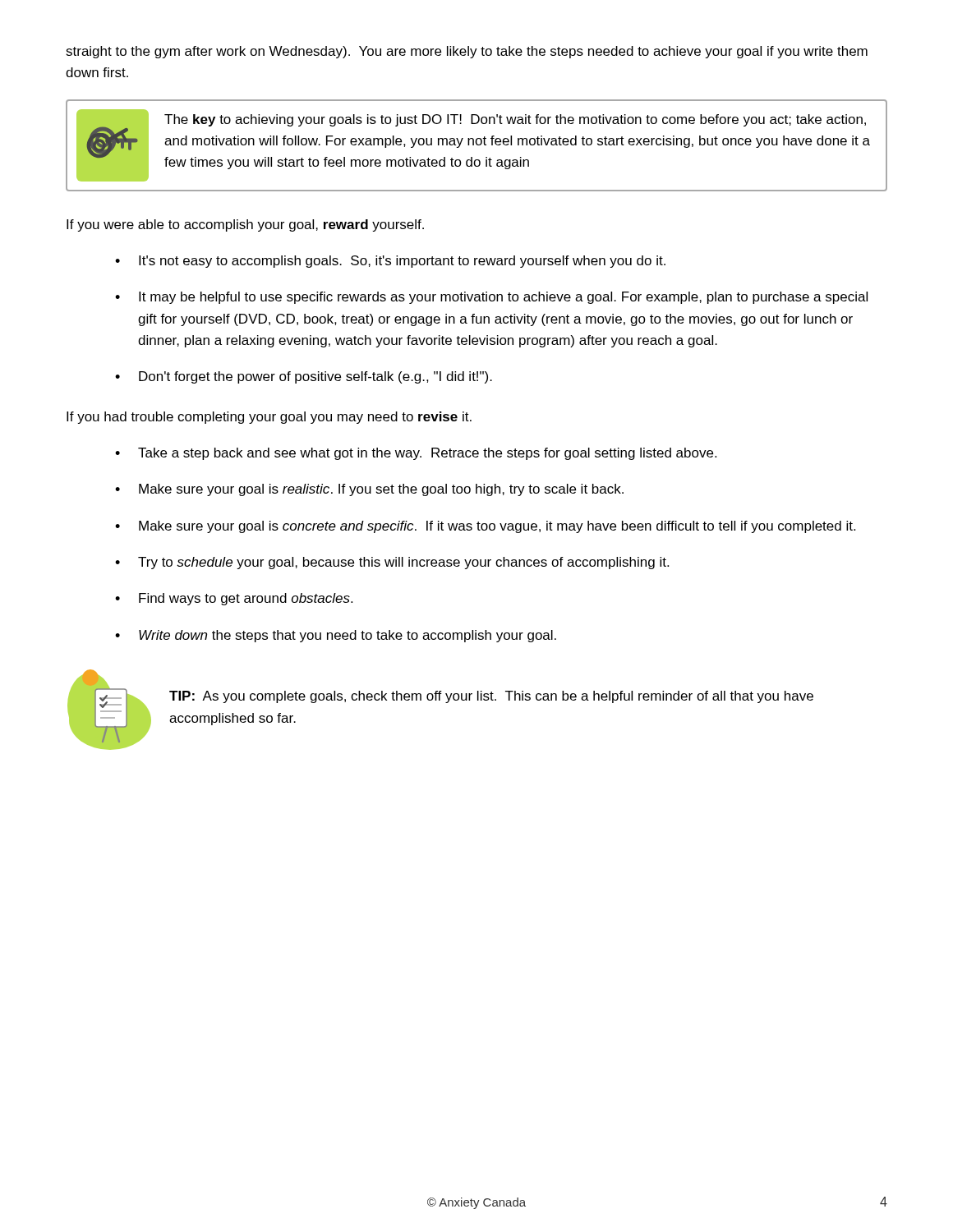Image resolution: width=953 pixels, height=1232 pixels.
Task: Locate the text block that reads "The key to achieving your"
Action: pos(517,141)
